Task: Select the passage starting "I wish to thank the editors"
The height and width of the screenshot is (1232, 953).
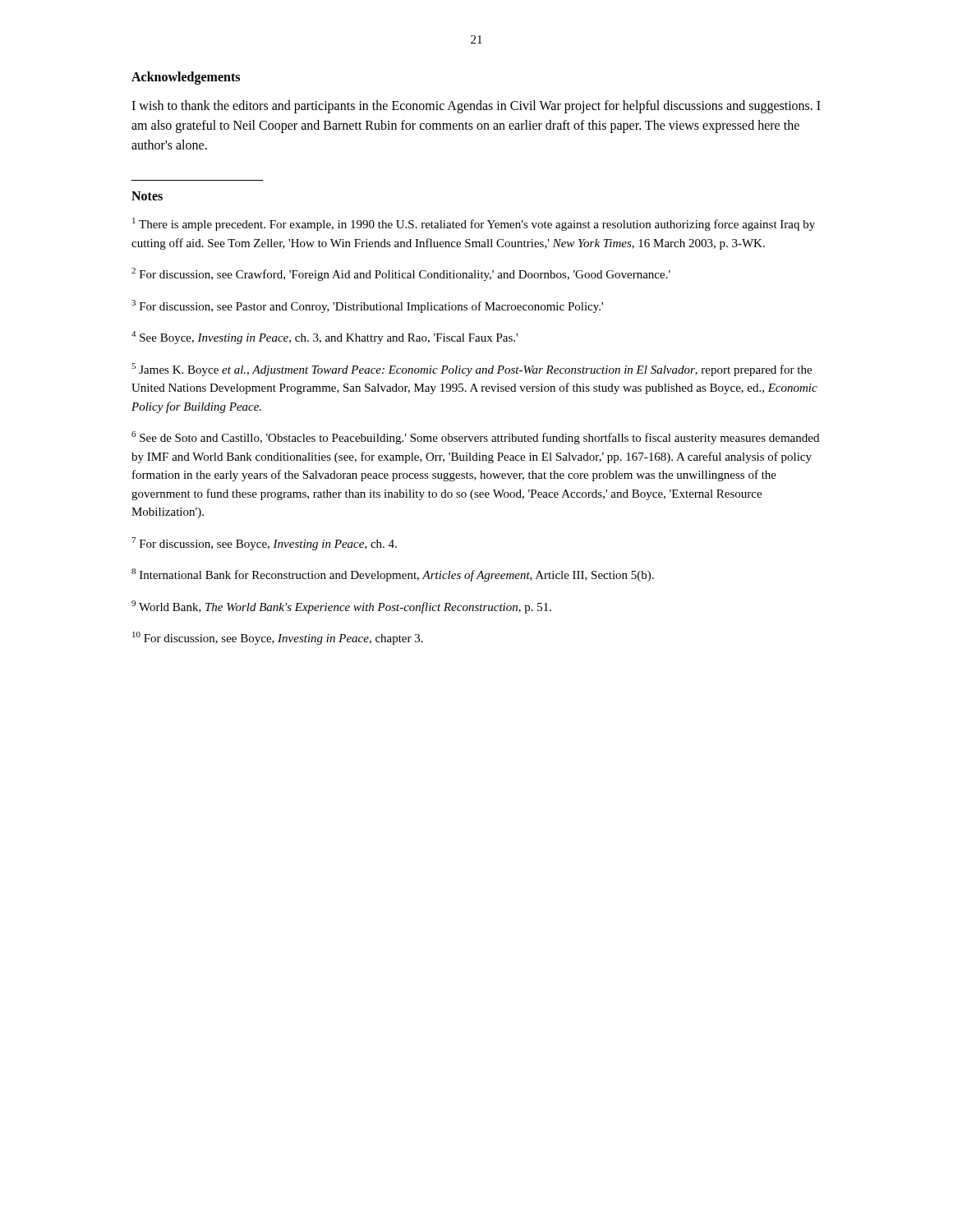Action: (476, 125)
